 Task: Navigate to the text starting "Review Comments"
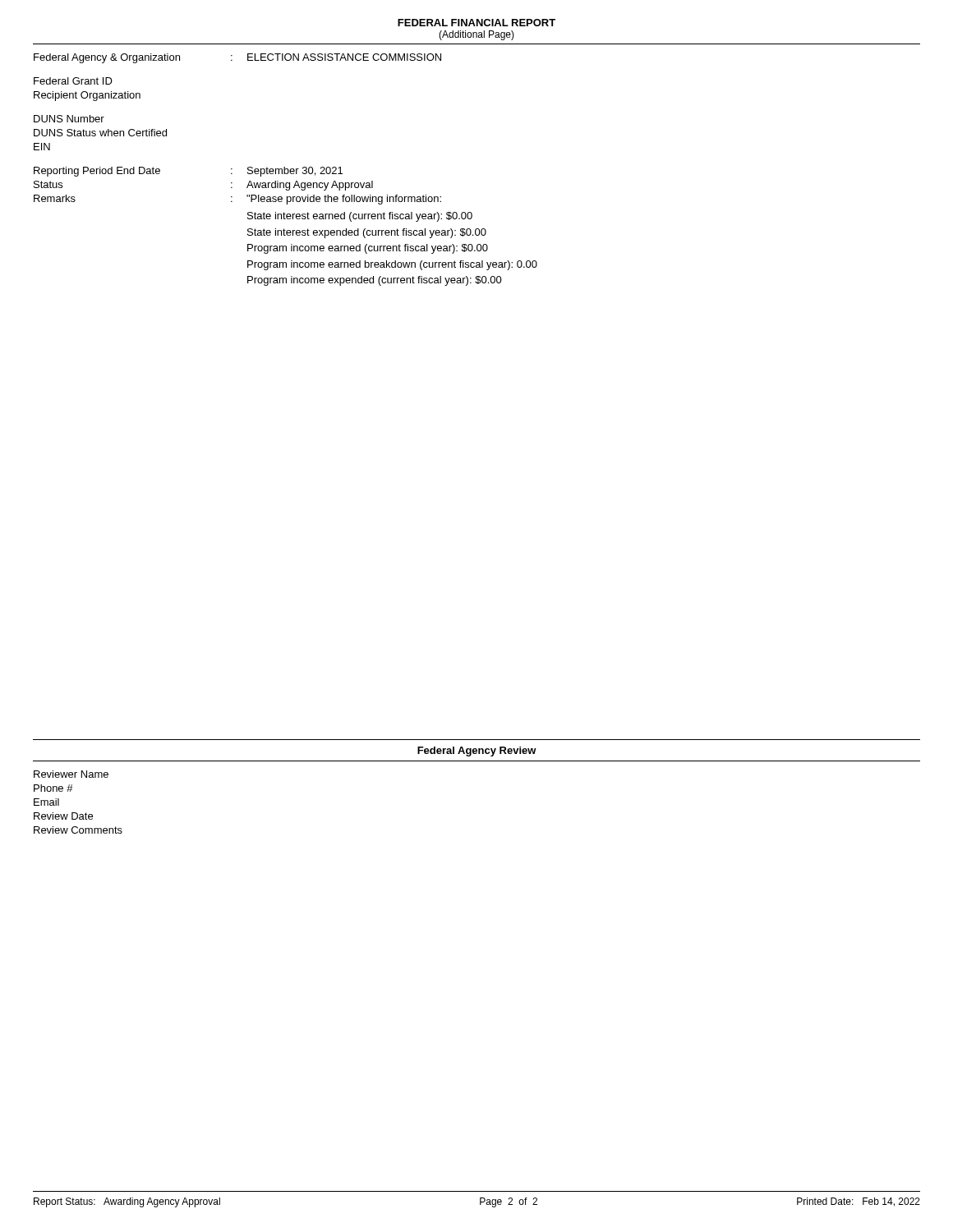(78, 830)
